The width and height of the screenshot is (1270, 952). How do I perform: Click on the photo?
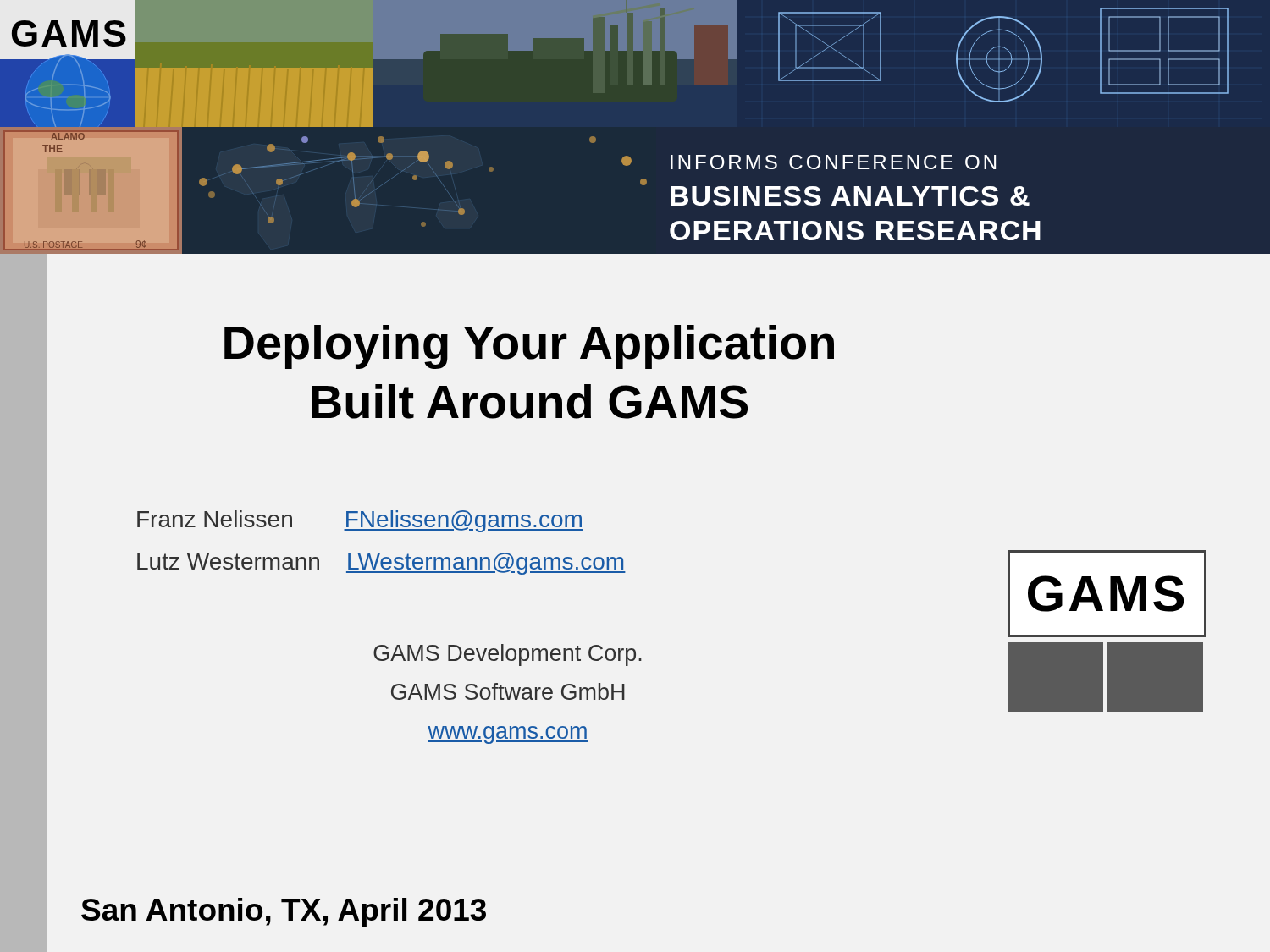tap(635, 127)
